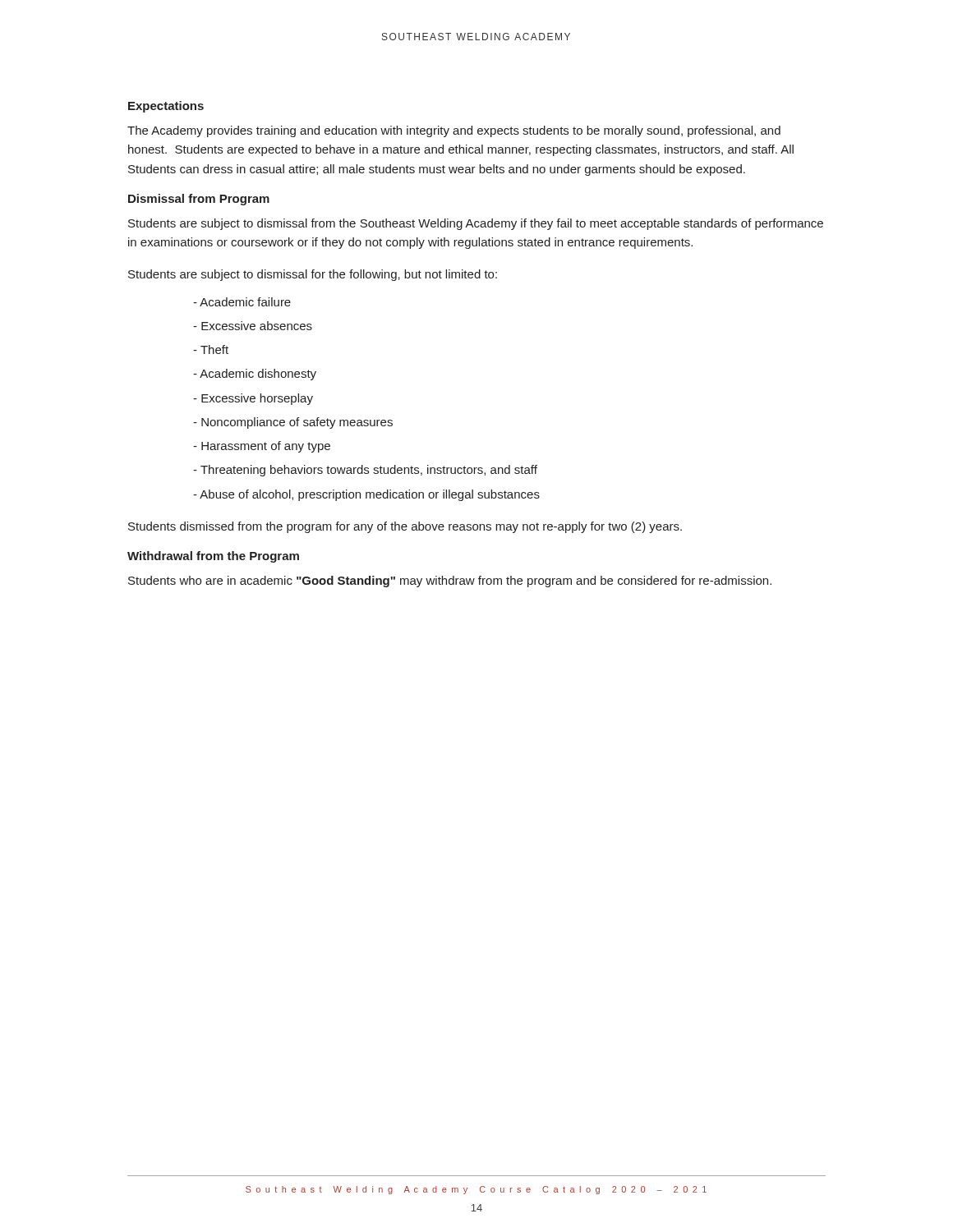Find the text block starting "Students who are in academic "Good Standing""

click(450, 580)
